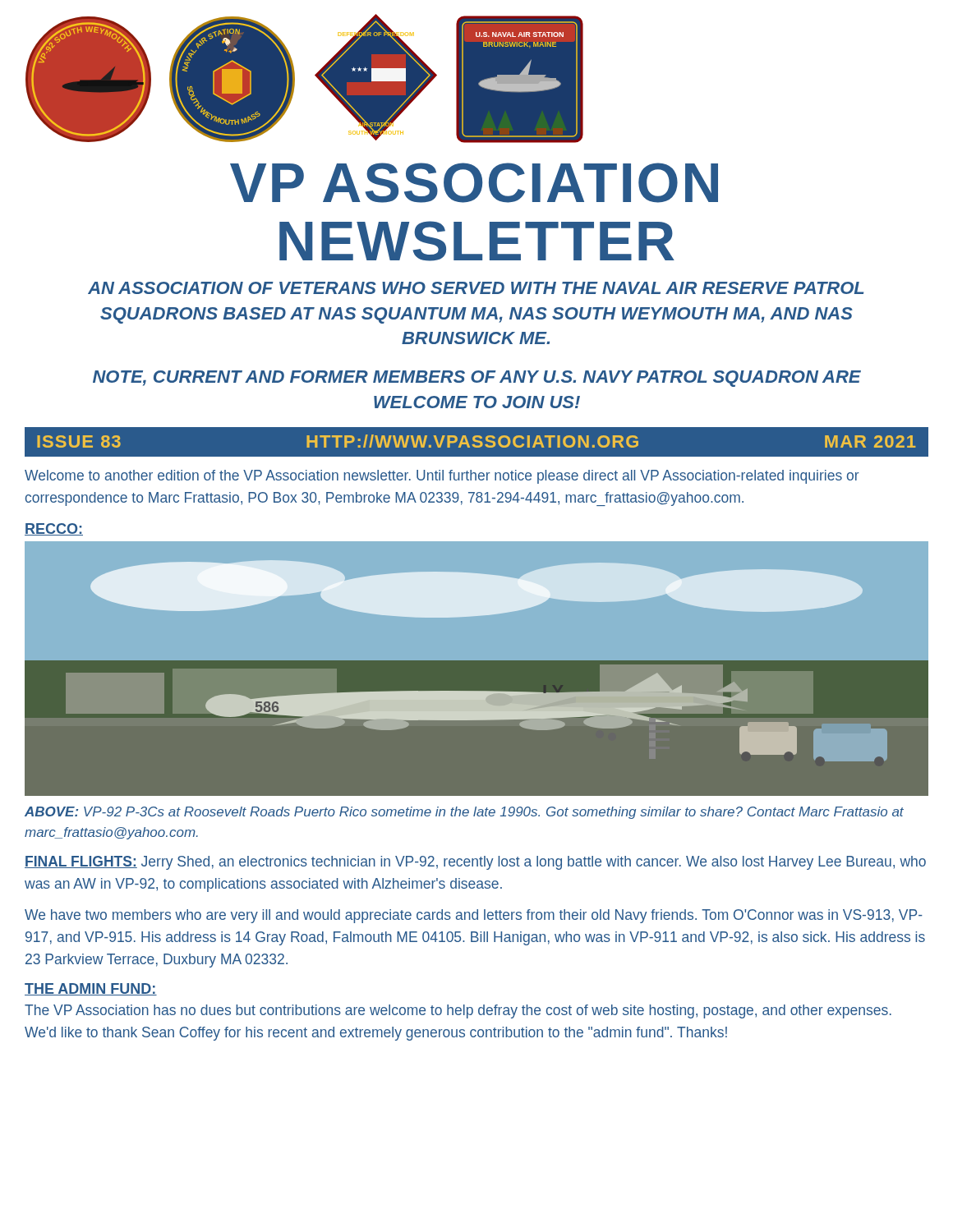Viewport: 953px width, 1232px height.
Task: Find the text block starting "Welcome to another edition of the"
Action: pyautogui.click(x=476, y=487)
